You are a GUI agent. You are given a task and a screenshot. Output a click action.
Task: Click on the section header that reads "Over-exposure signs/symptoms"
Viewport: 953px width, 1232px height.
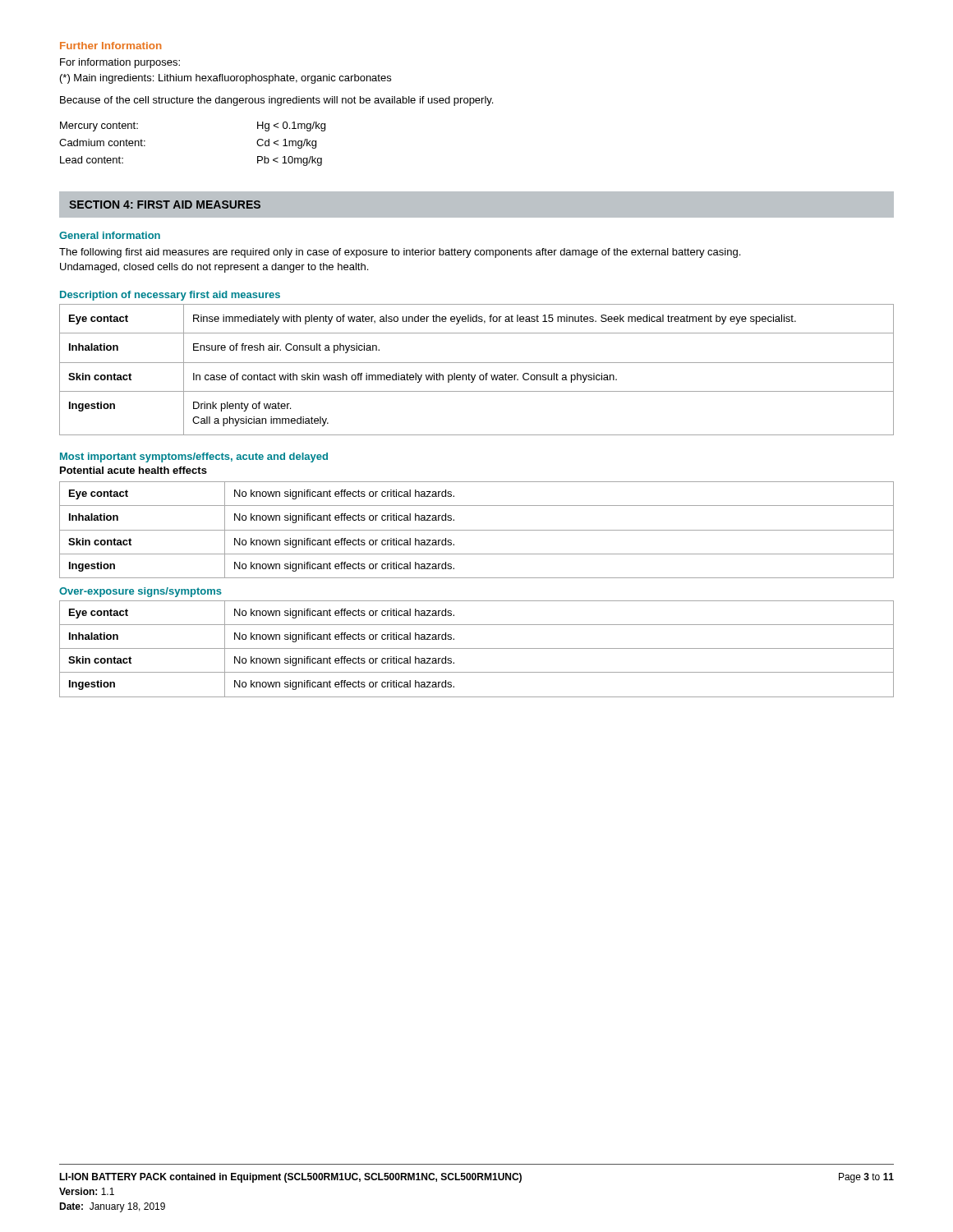pos(476,591)
